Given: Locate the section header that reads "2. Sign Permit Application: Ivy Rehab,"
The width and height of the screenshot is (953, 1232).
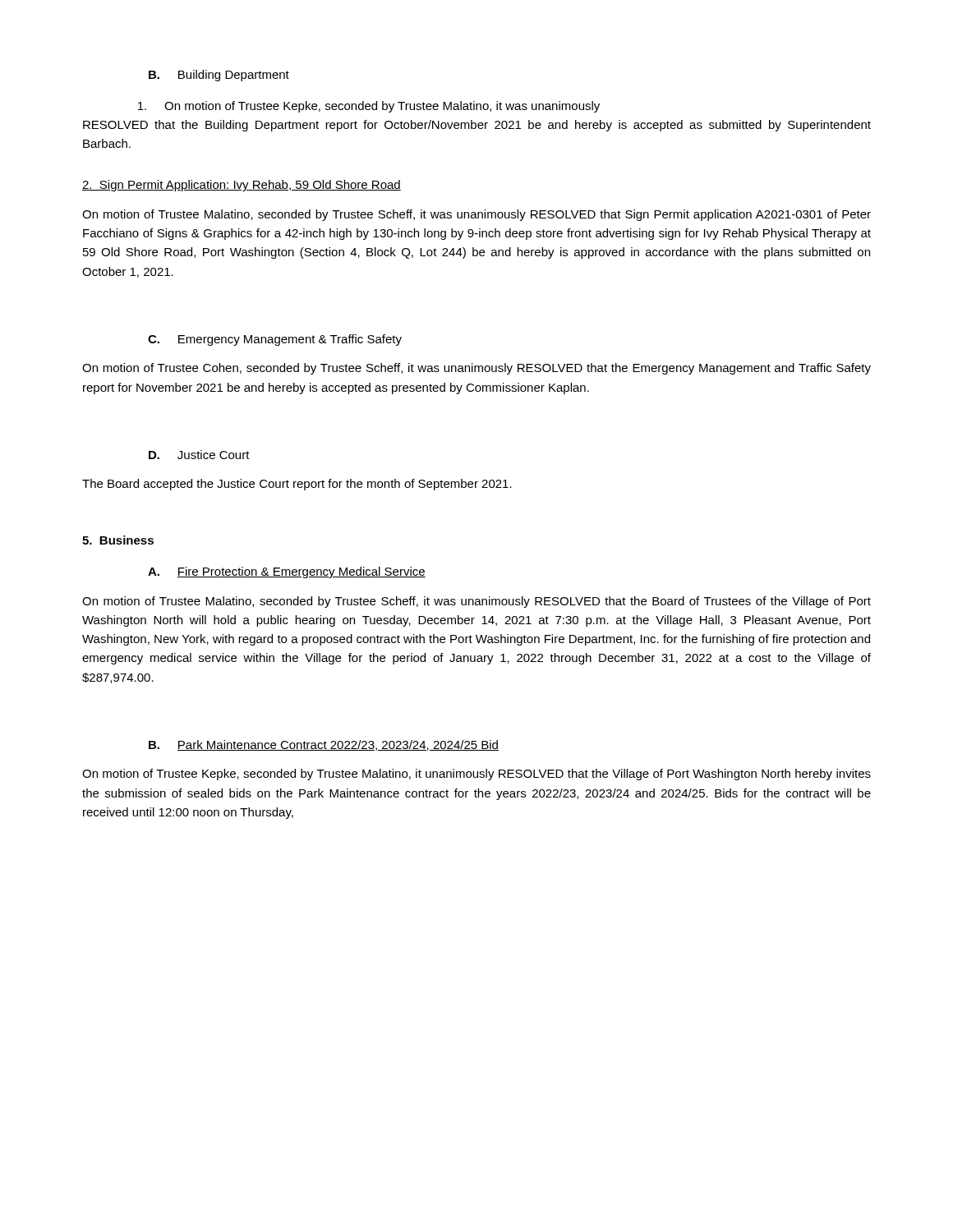Looking at the screenshot, I should click(x=242, y=186).
